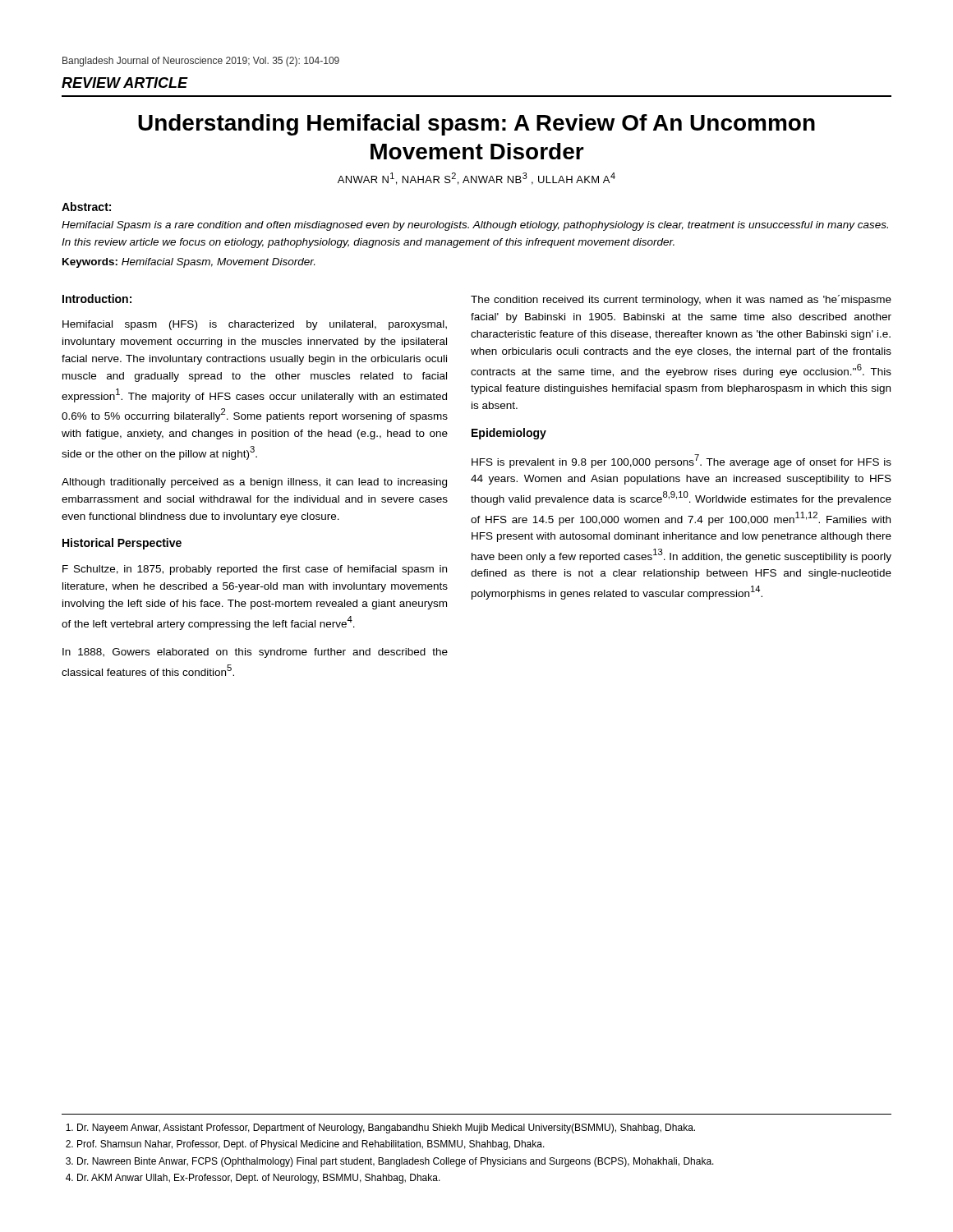The height and width of the screenshot is (1232, 953).
Task: Locate the region starting "Understanding Hemifacial spasm: A Review Of"
Action: (x=476, y=137)
